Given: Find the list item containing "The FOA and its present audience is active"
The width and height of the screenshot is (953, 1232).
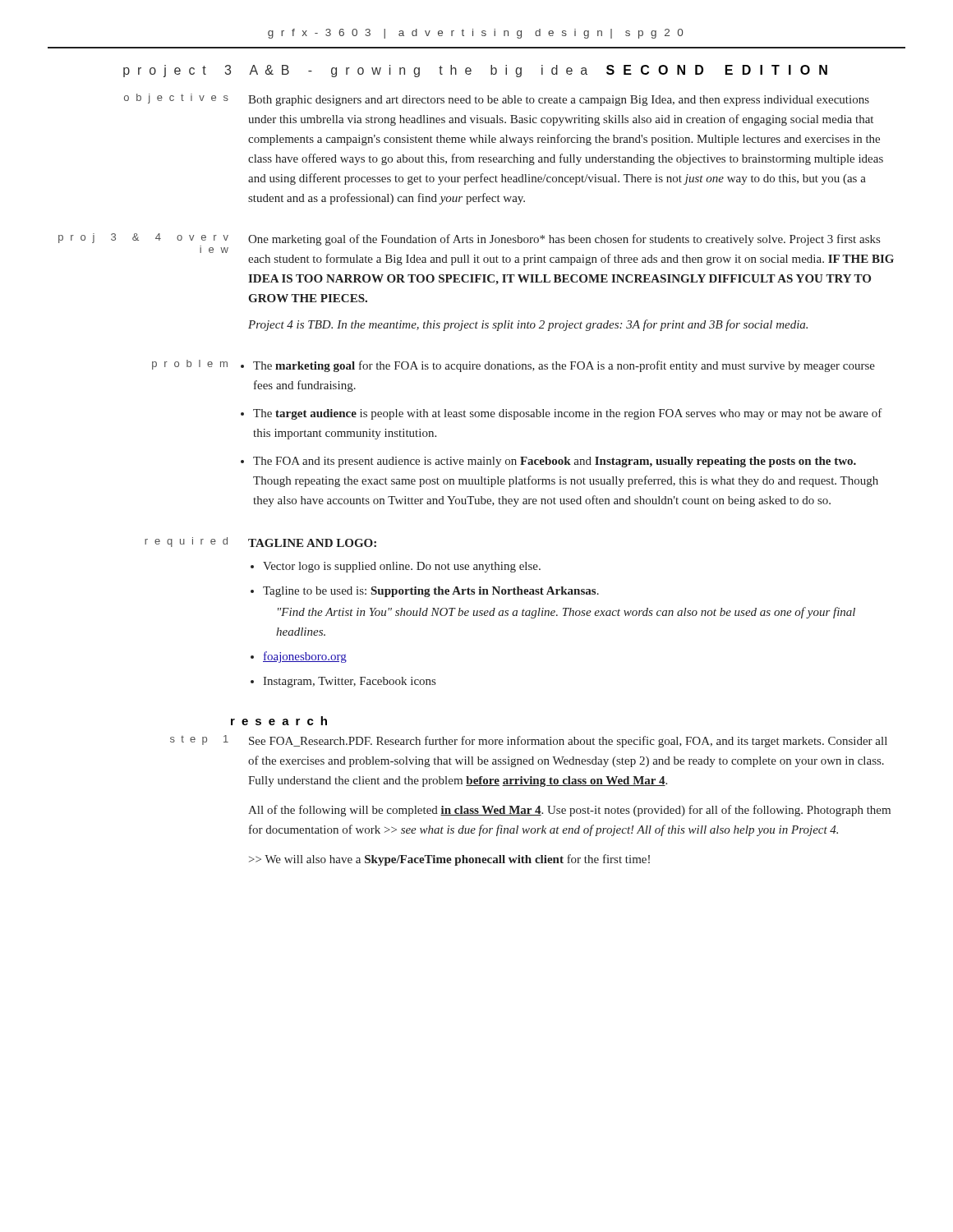Looking at the screenshot, I should [x=566, y=480].
